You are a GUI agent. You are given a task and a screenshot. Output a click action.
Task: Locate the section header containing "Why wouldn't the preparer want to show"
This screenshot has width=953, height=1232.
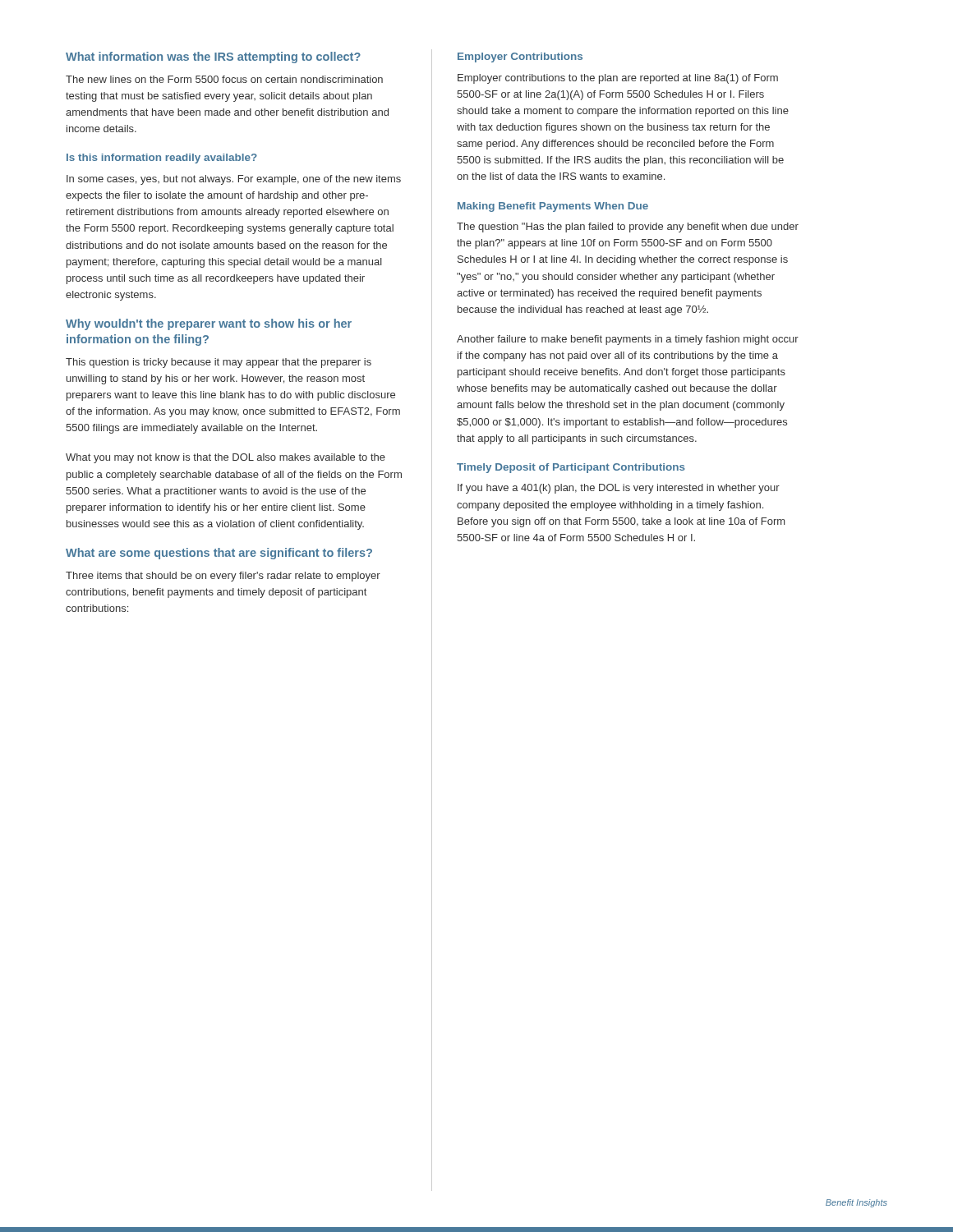[x=209, y=331]
